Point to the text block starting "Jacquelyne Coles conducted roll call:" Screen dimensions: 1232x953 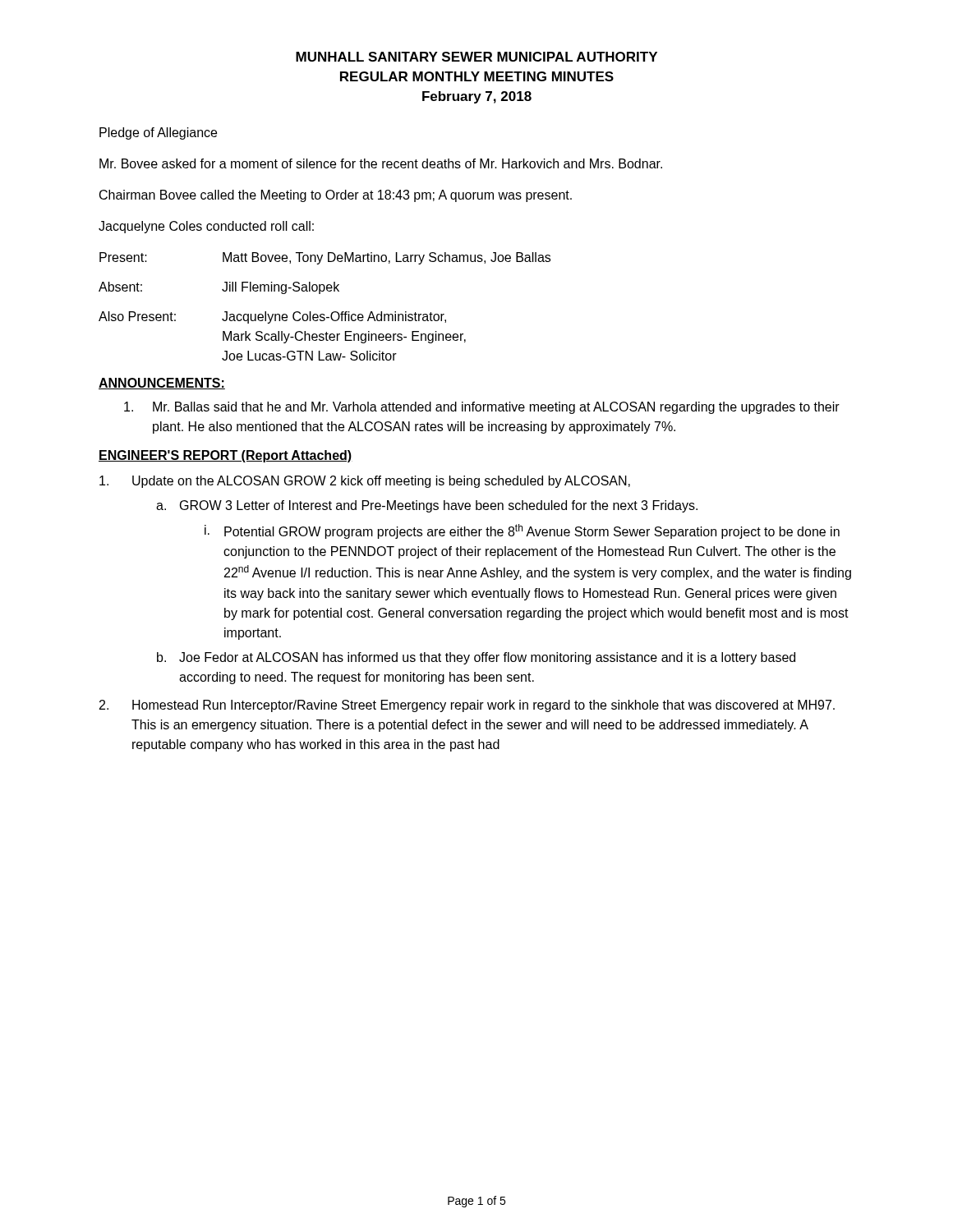pyautogui.click(x=207, y=226)
